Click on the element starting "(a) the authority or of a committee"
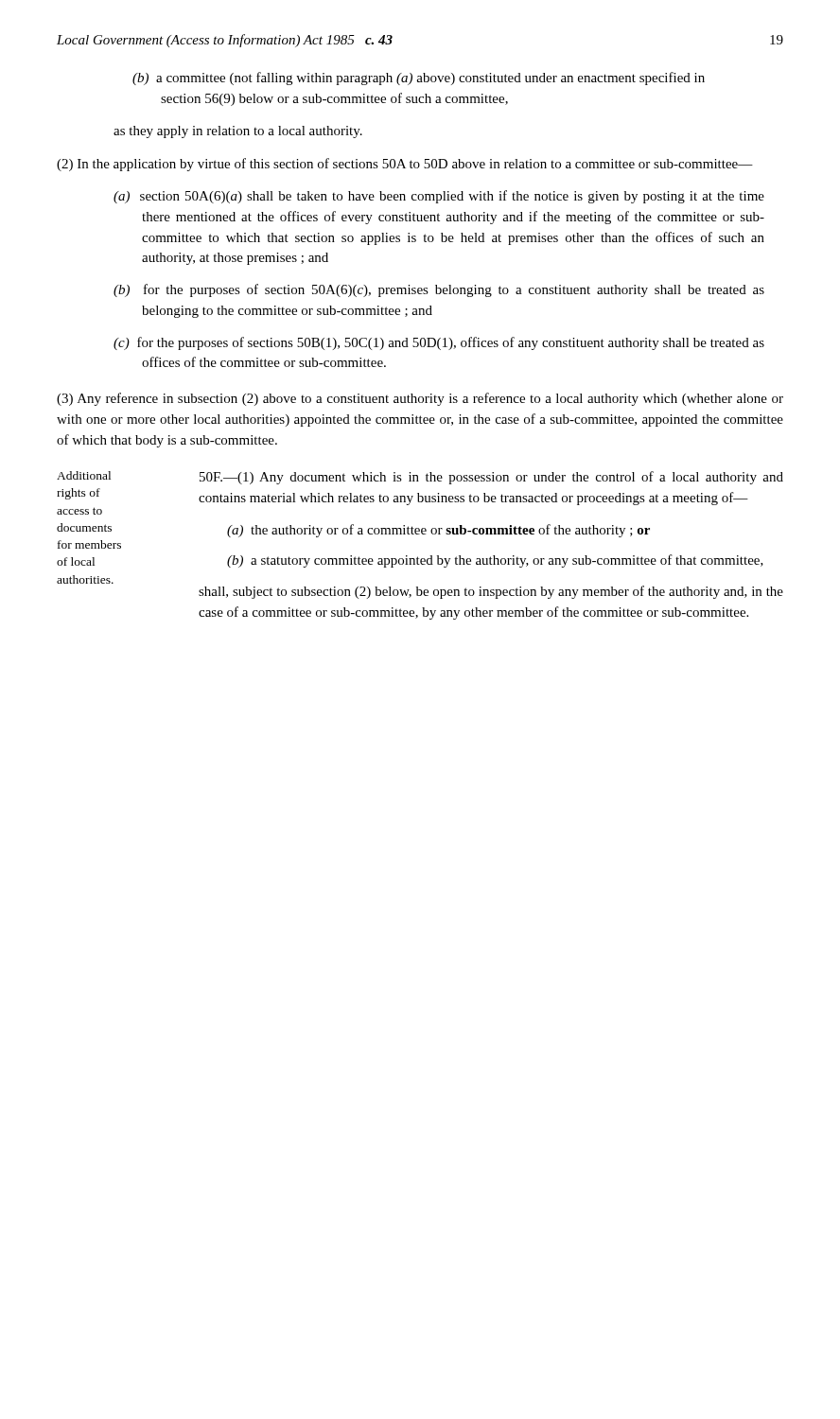 pos(496,530)
